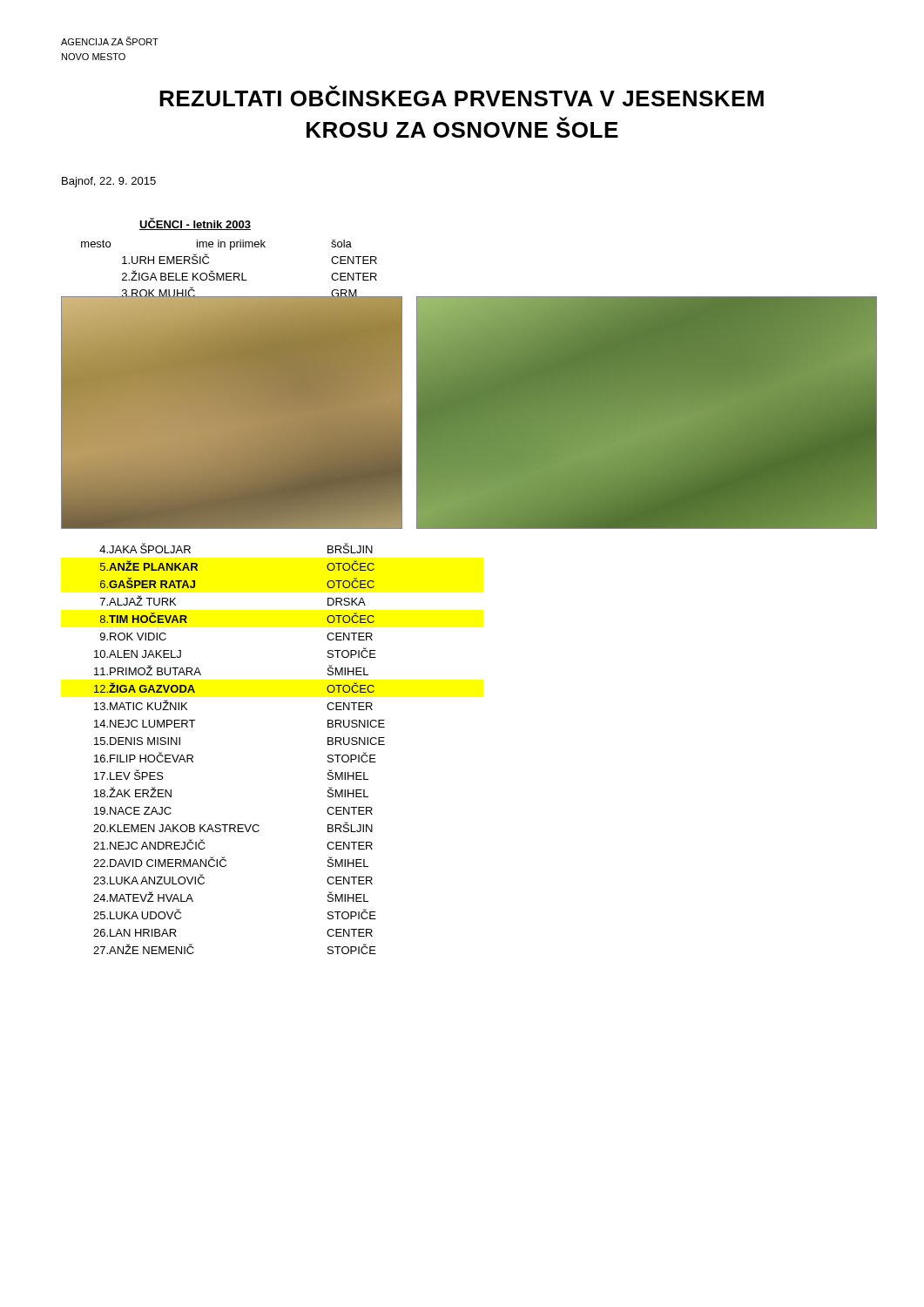The height and width of the screenshot is (1307, 924).
Task: Find the table that mentions "ŽIGA GAZVODA"
Action: coord(272,749)
